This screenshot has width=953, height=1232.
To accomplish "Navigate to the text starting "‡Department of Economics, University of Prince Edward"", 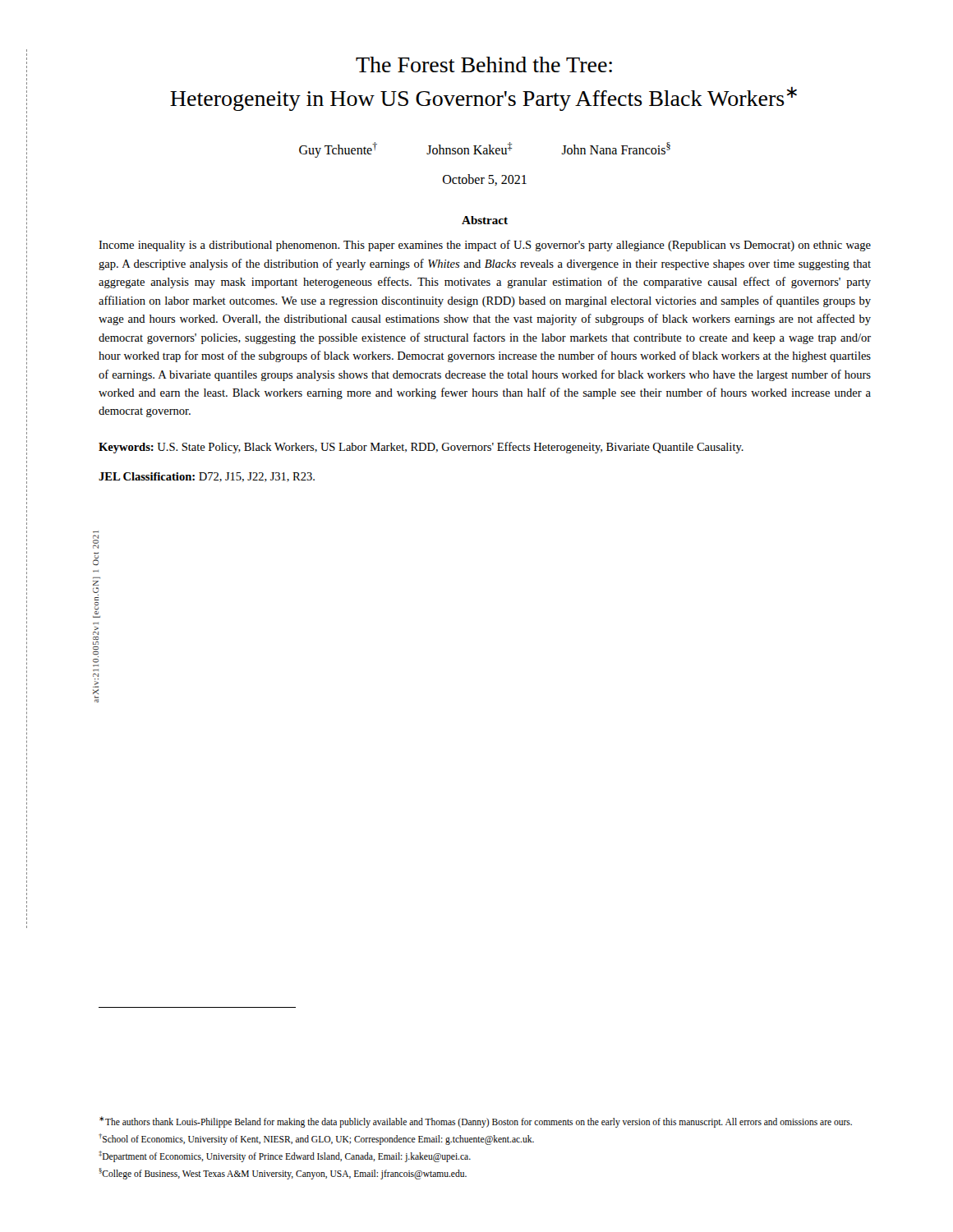I will click(x=285, y=1155).
